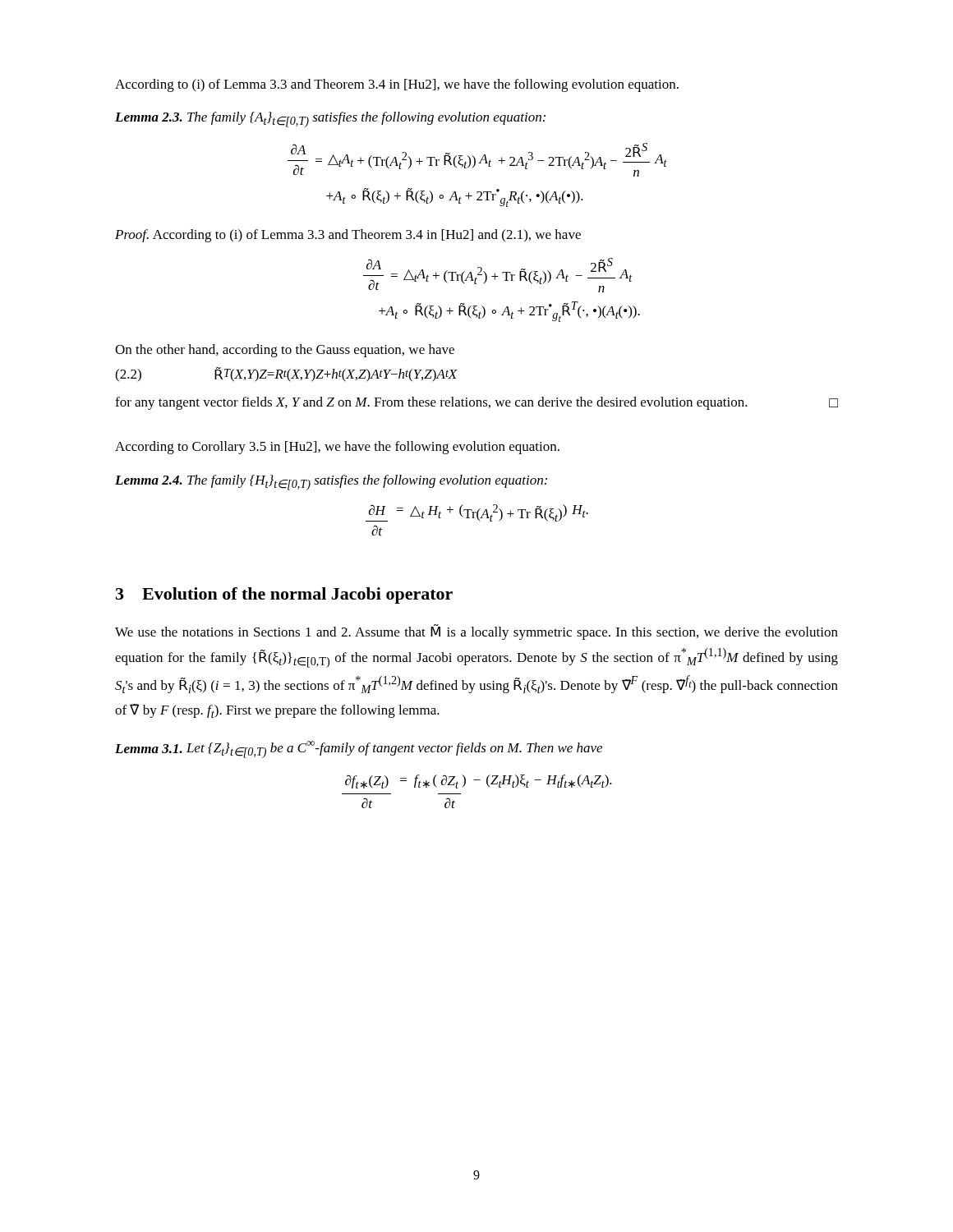Screen dimensions: 1232x953
Task: Point to the block starting "for any tangent vector fields X, Y and"
Action: [476, 402]
